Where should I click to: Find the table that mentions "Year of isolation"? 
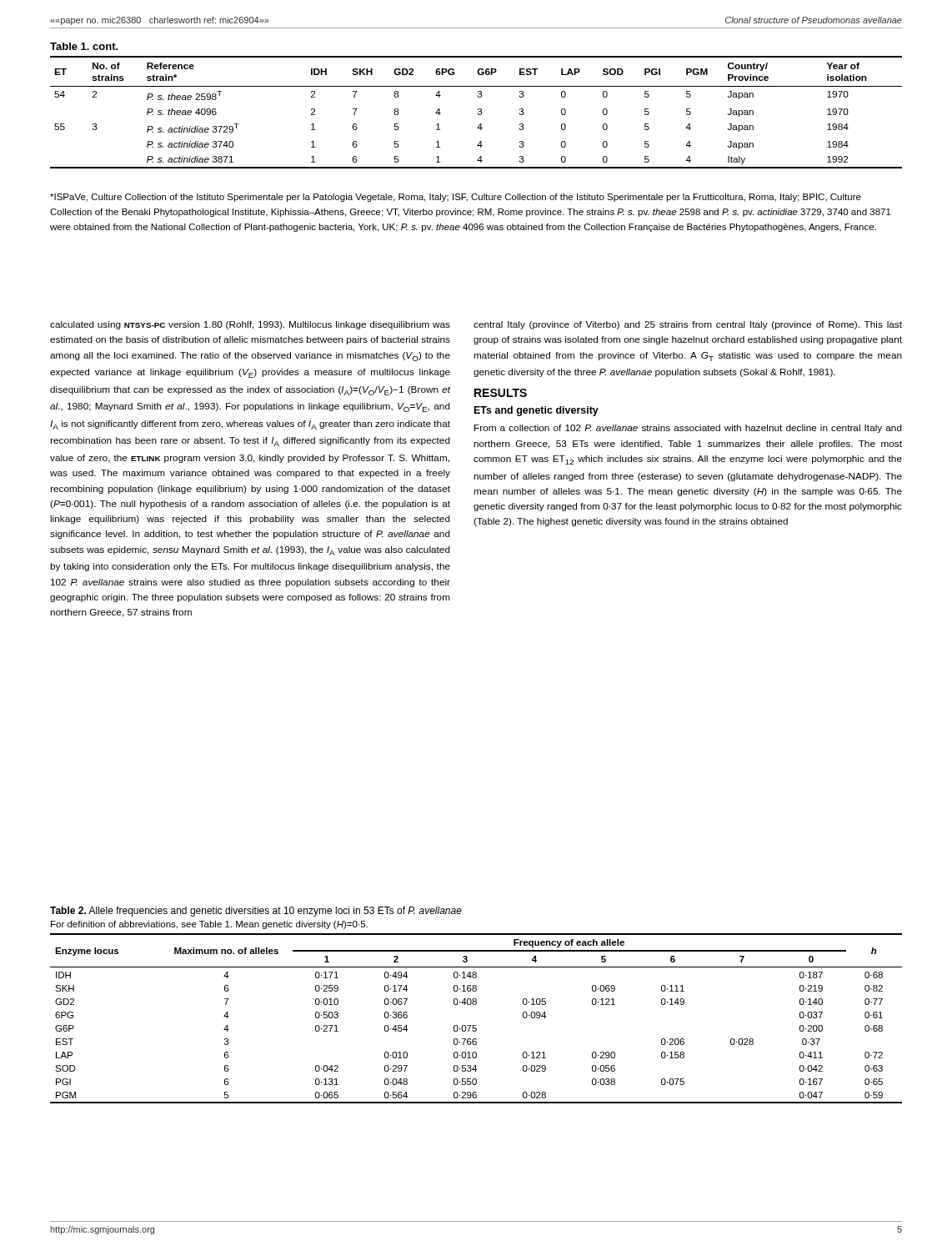pyautogui.click(x=476, y=112)
